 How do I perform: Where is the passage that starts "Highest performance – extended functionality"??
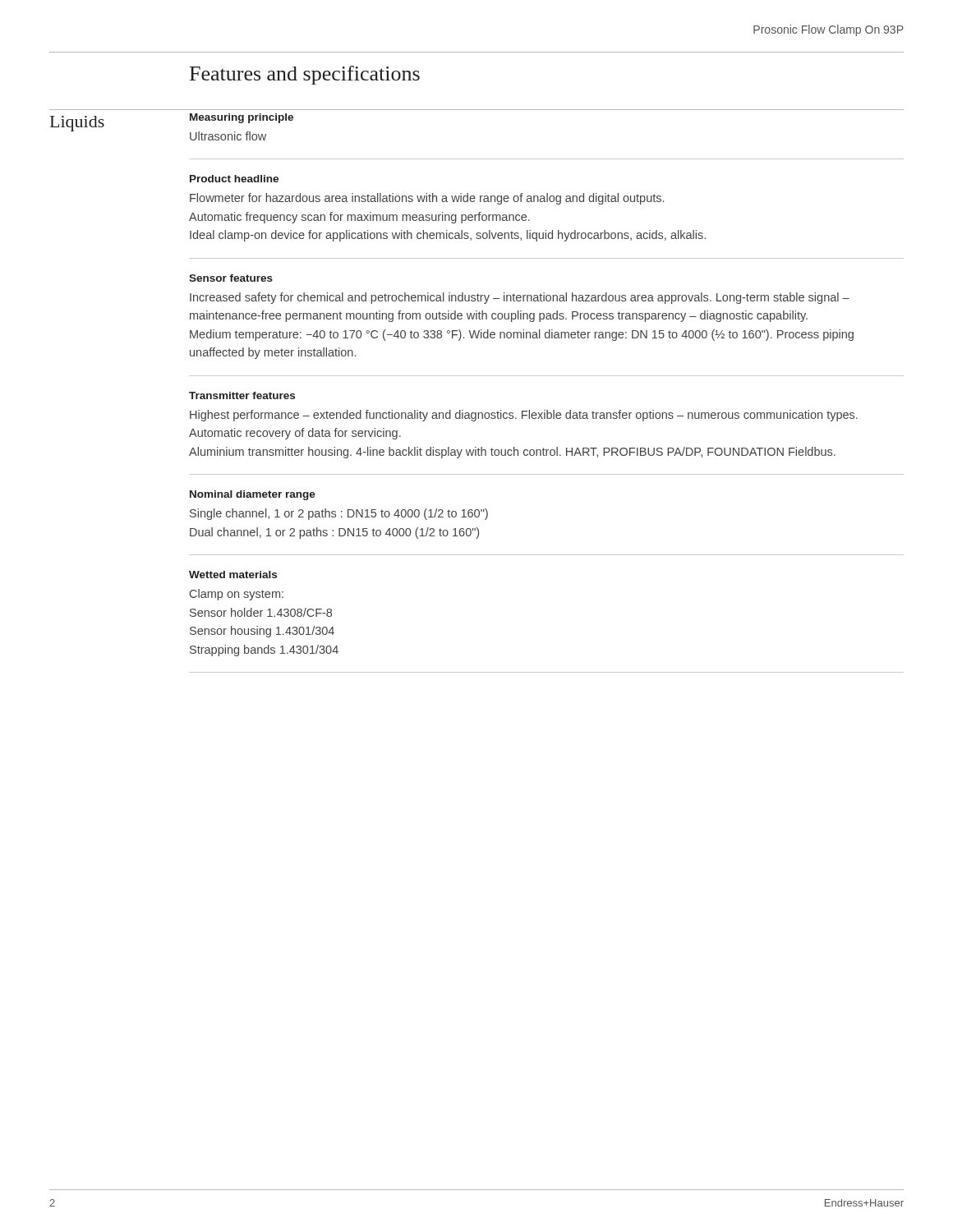(524, 416)
